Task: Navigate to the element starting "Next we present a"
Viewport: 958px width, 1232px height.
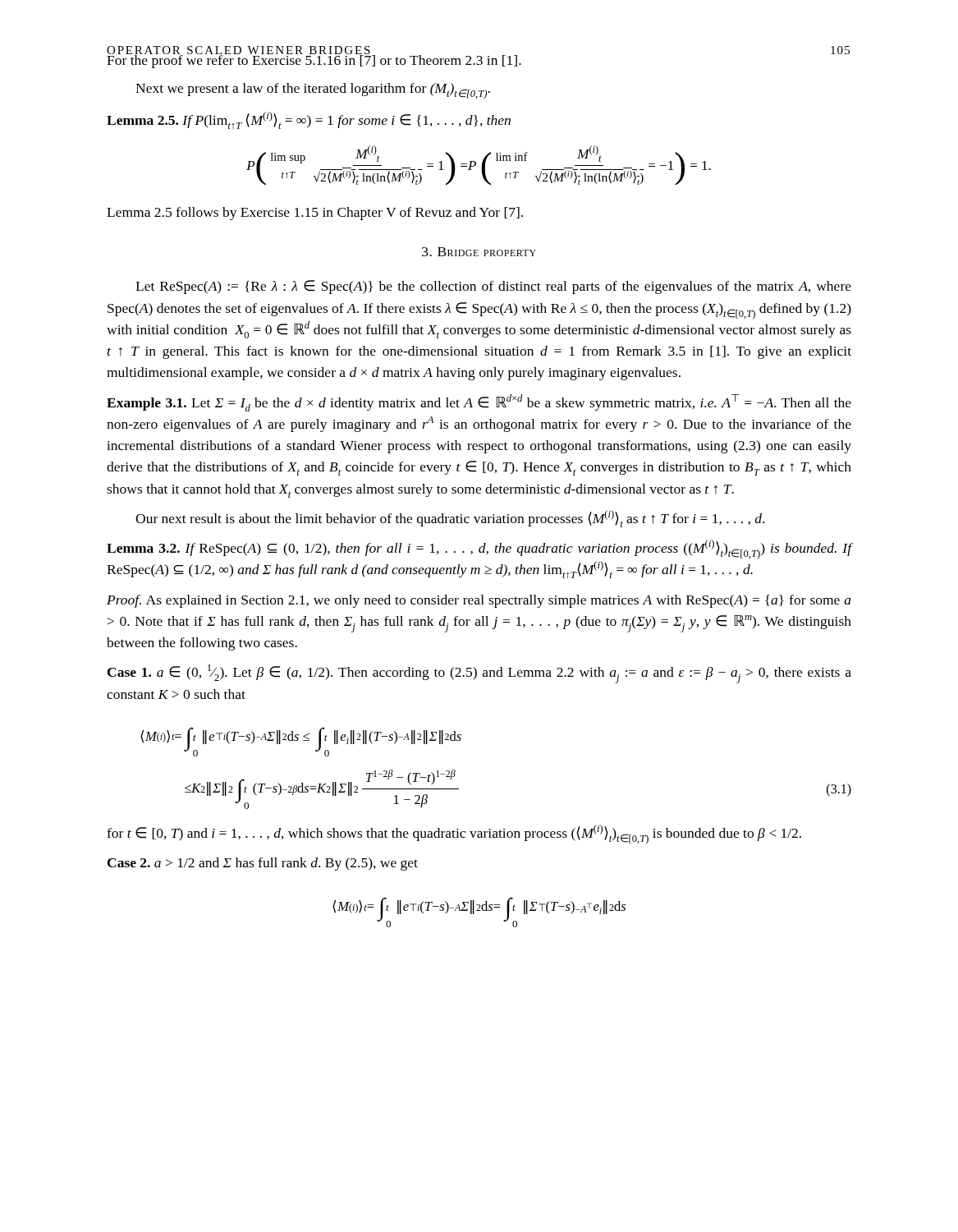Action: pos(313,89)
